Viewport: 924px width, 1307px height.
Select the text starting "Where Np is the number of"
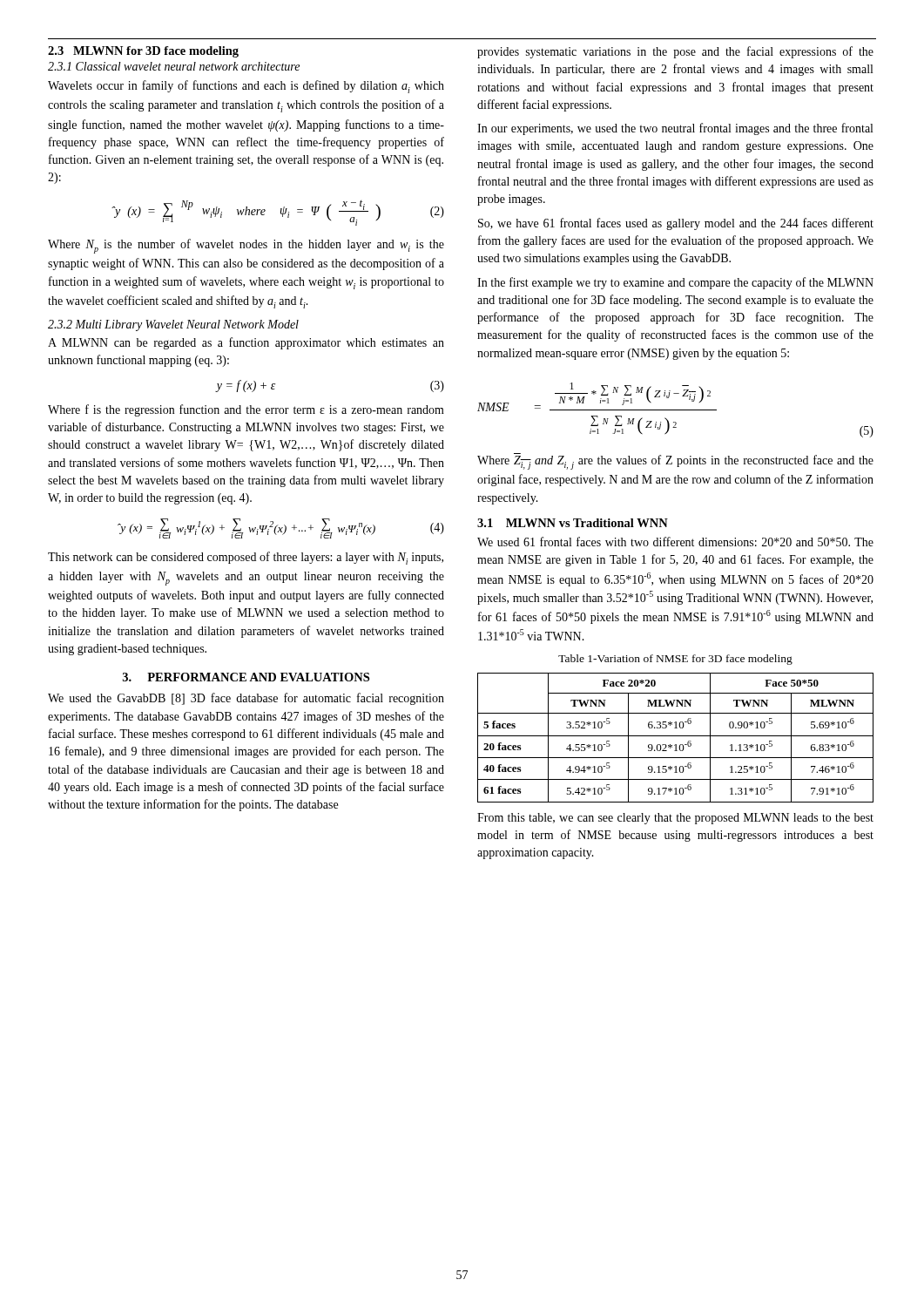pos(246,274)
